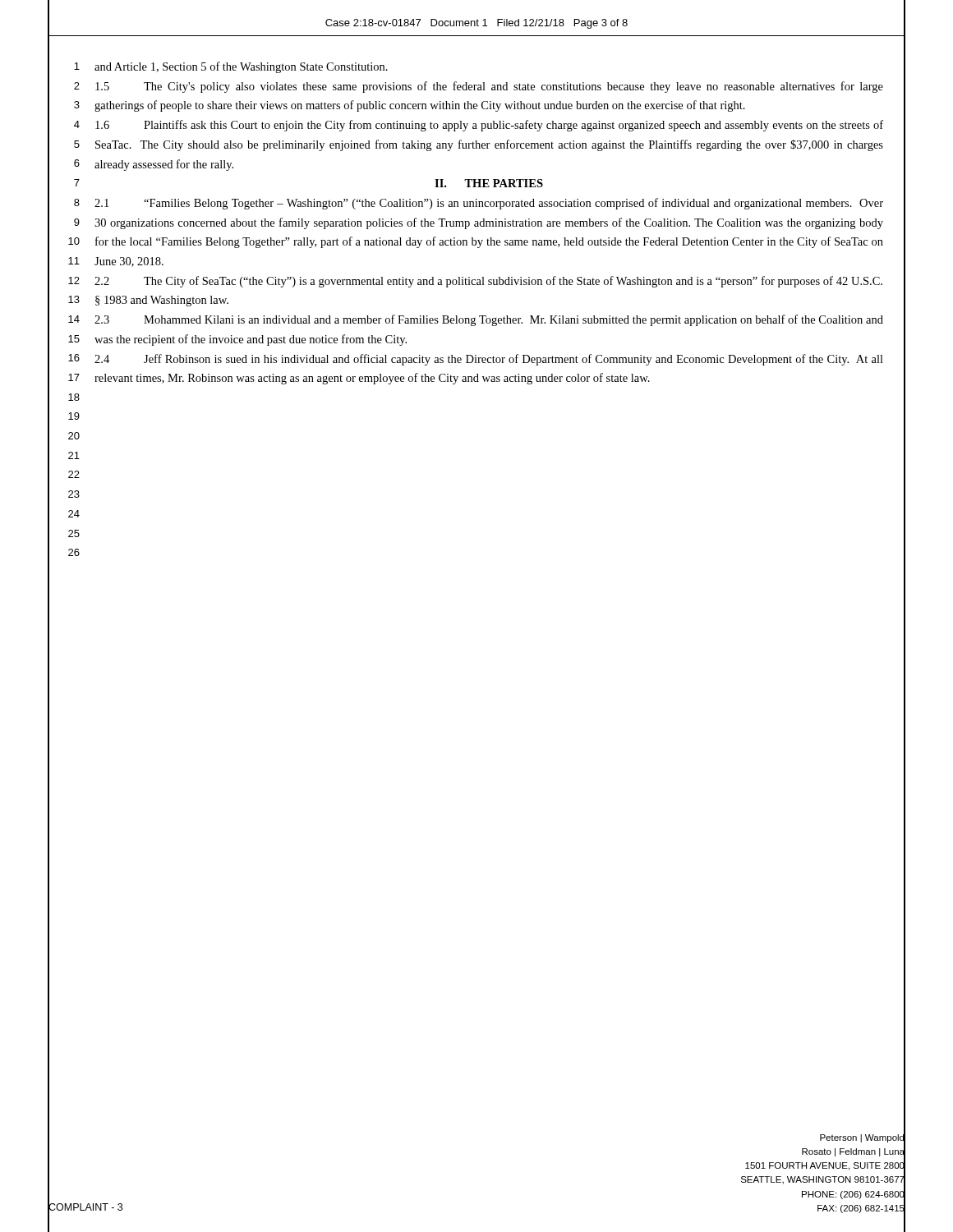Screen dimensions: 1232x953
Task: Click on the passage starting "5The City's policy also violates these same provisions"
Action: [489, 94]
